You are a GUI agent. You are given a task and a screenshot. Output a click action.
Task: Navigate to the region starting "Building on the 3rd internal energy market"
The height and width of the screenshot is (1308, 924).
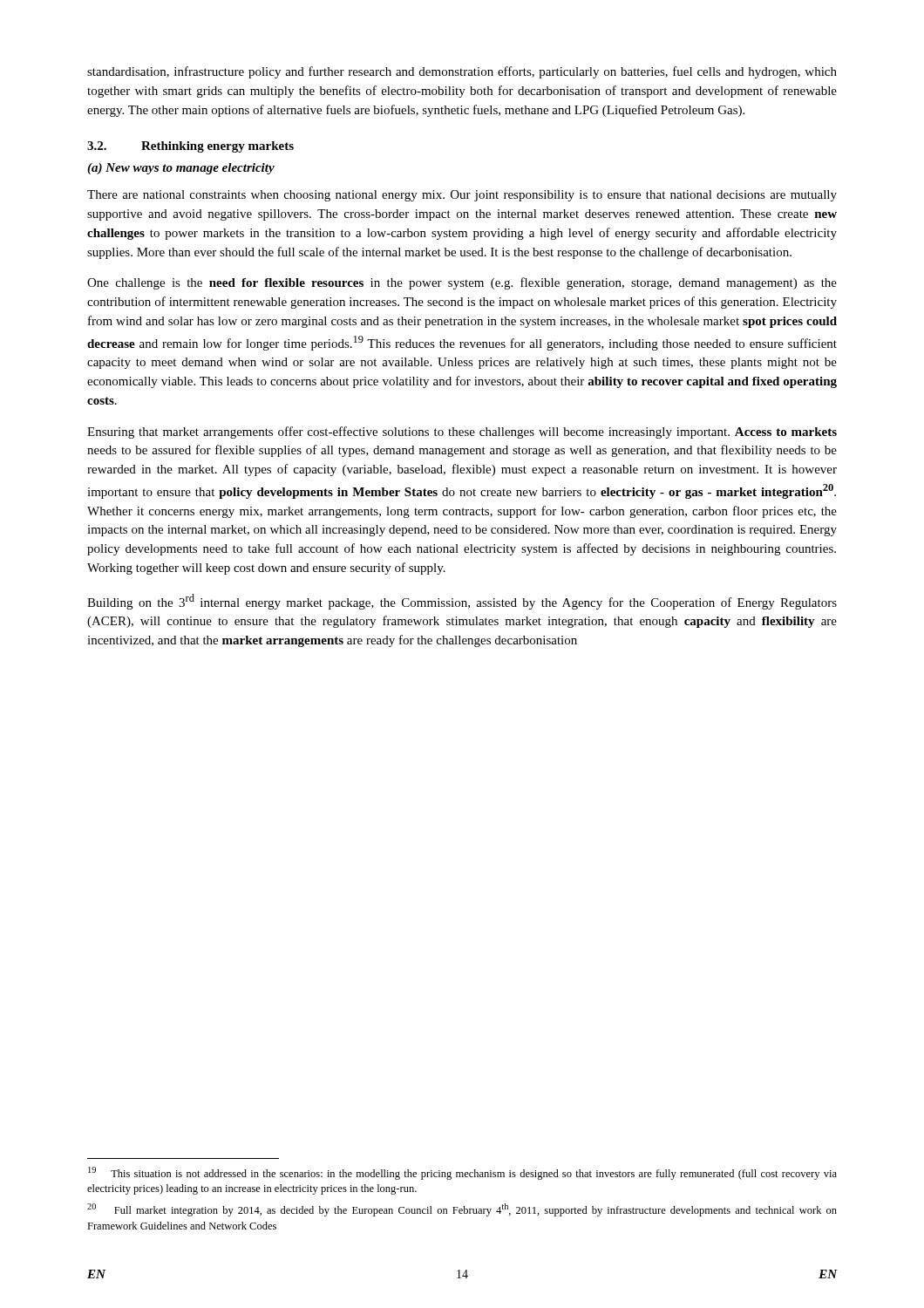(462, 619)
